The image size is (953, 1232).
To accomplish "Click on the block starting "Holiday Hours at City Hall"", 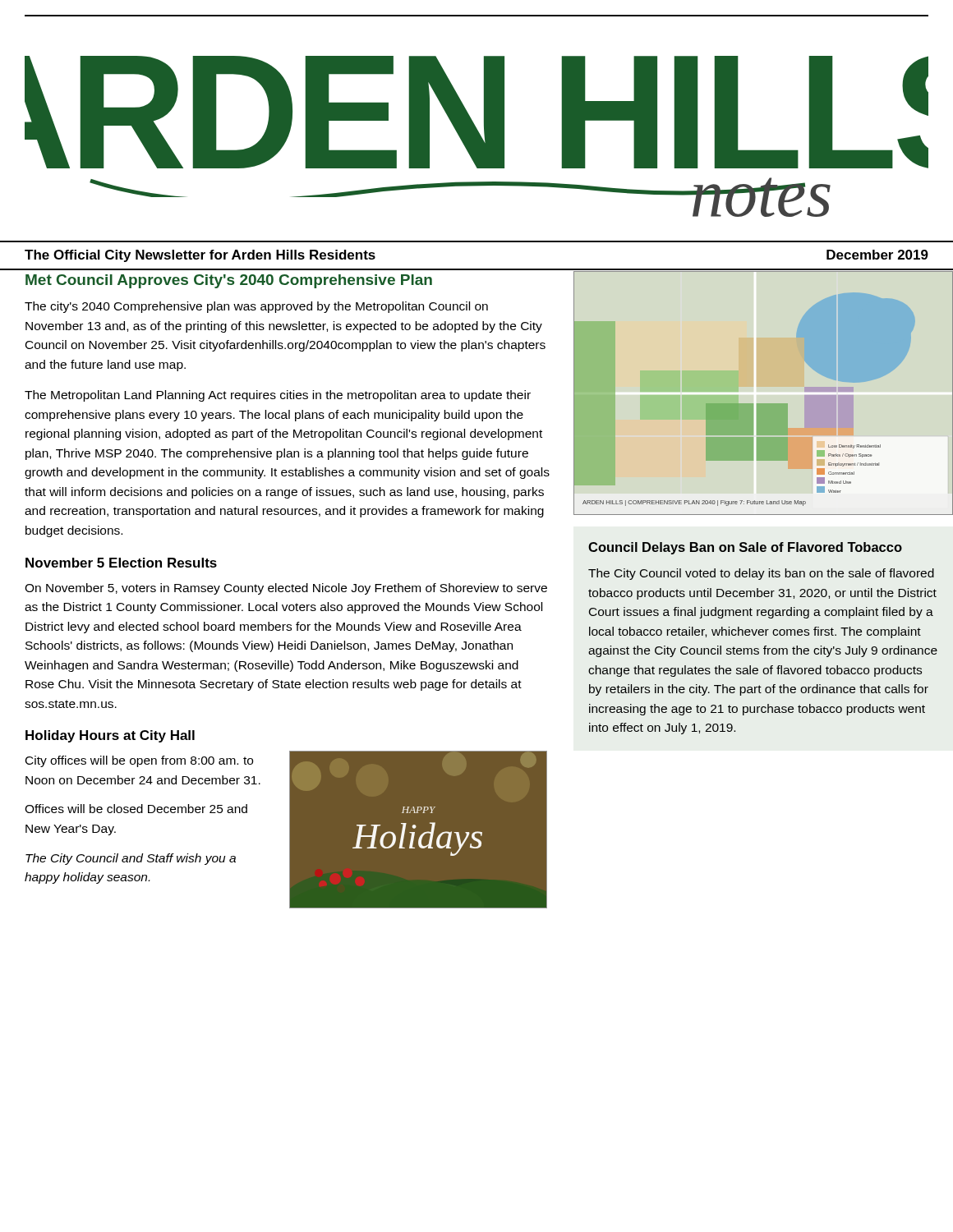I will tap(110, 736).
